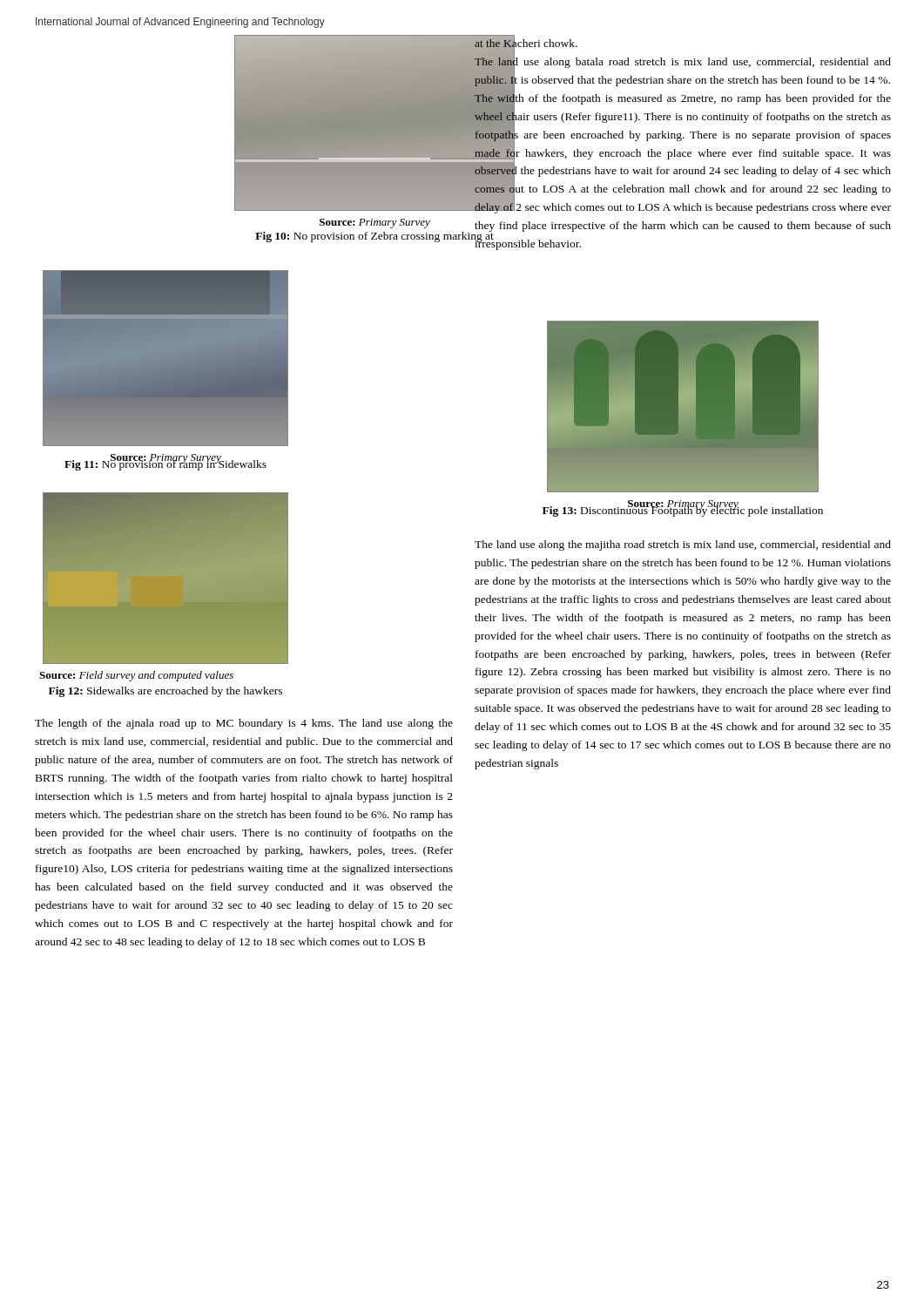The image size is (924, 1307).
Task: Point to the element starting "Fig 13: Discontinuous Footpath by electric pole installation"
Action: 683,510
